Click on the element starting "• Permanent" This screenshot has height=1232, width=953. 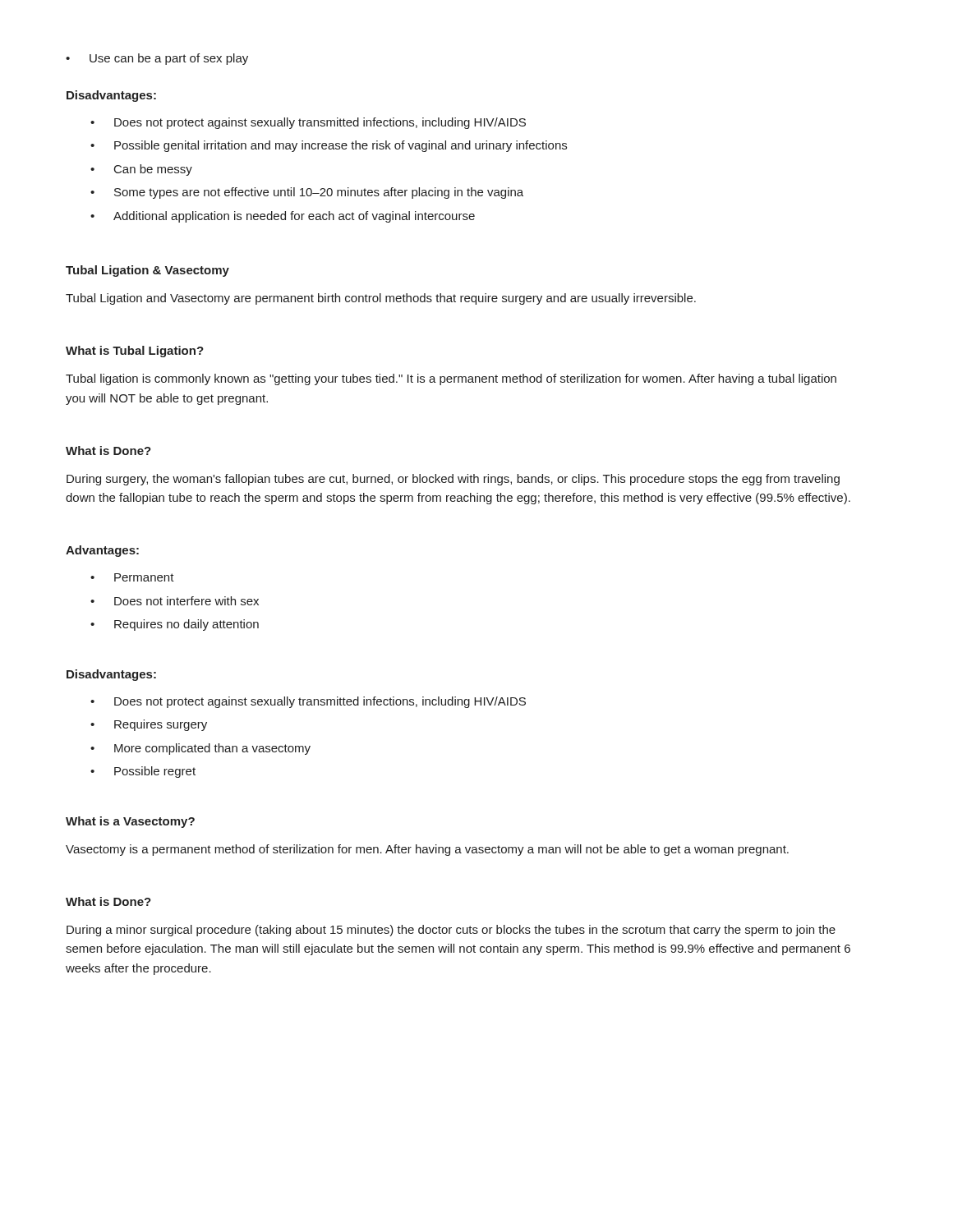click(x=132, y=578)
